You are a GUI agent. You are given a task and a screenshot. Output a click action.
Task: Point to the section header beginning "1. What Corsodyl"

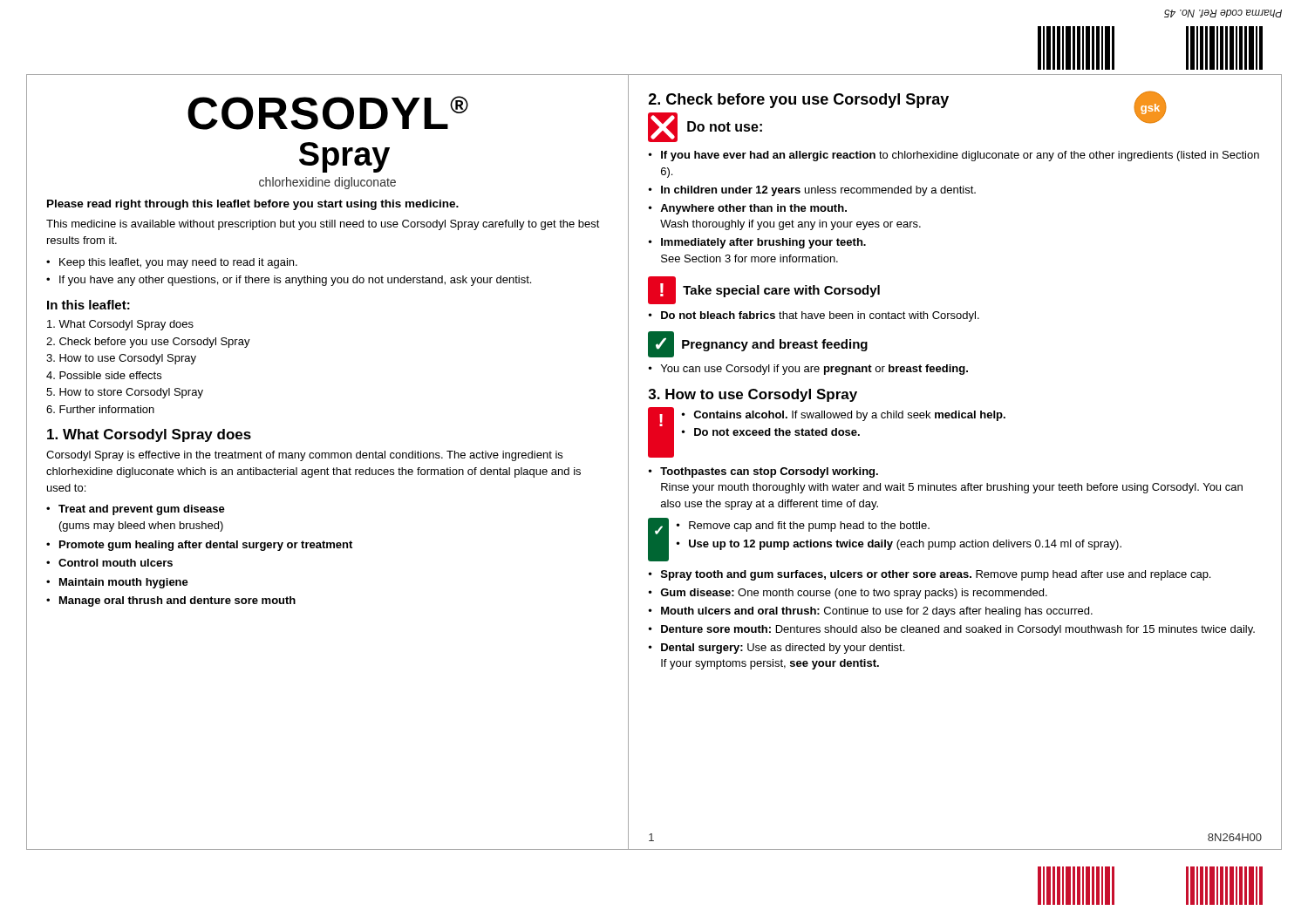(x=149, y=435)
